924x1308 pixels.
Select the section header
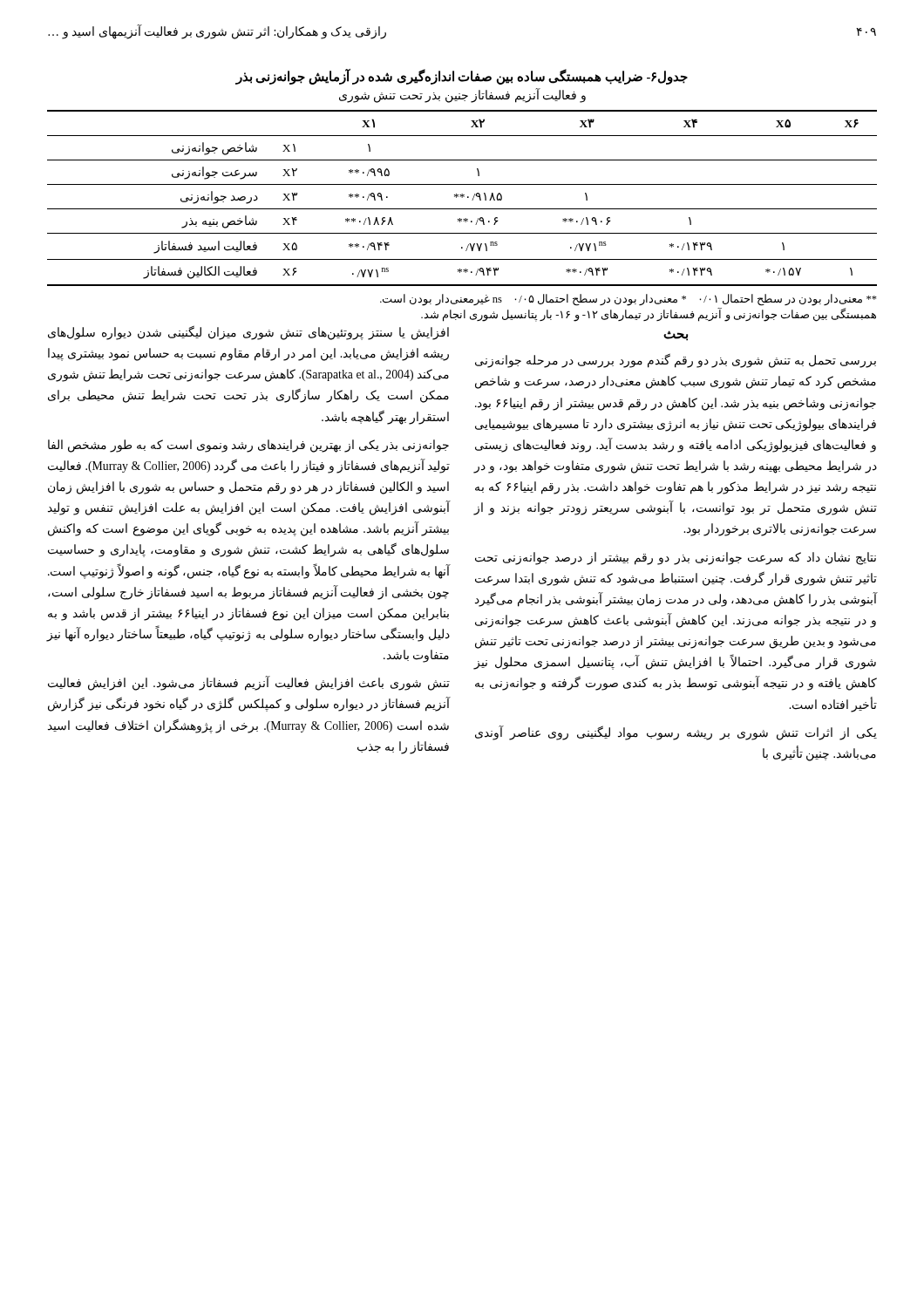click(676, 334)
